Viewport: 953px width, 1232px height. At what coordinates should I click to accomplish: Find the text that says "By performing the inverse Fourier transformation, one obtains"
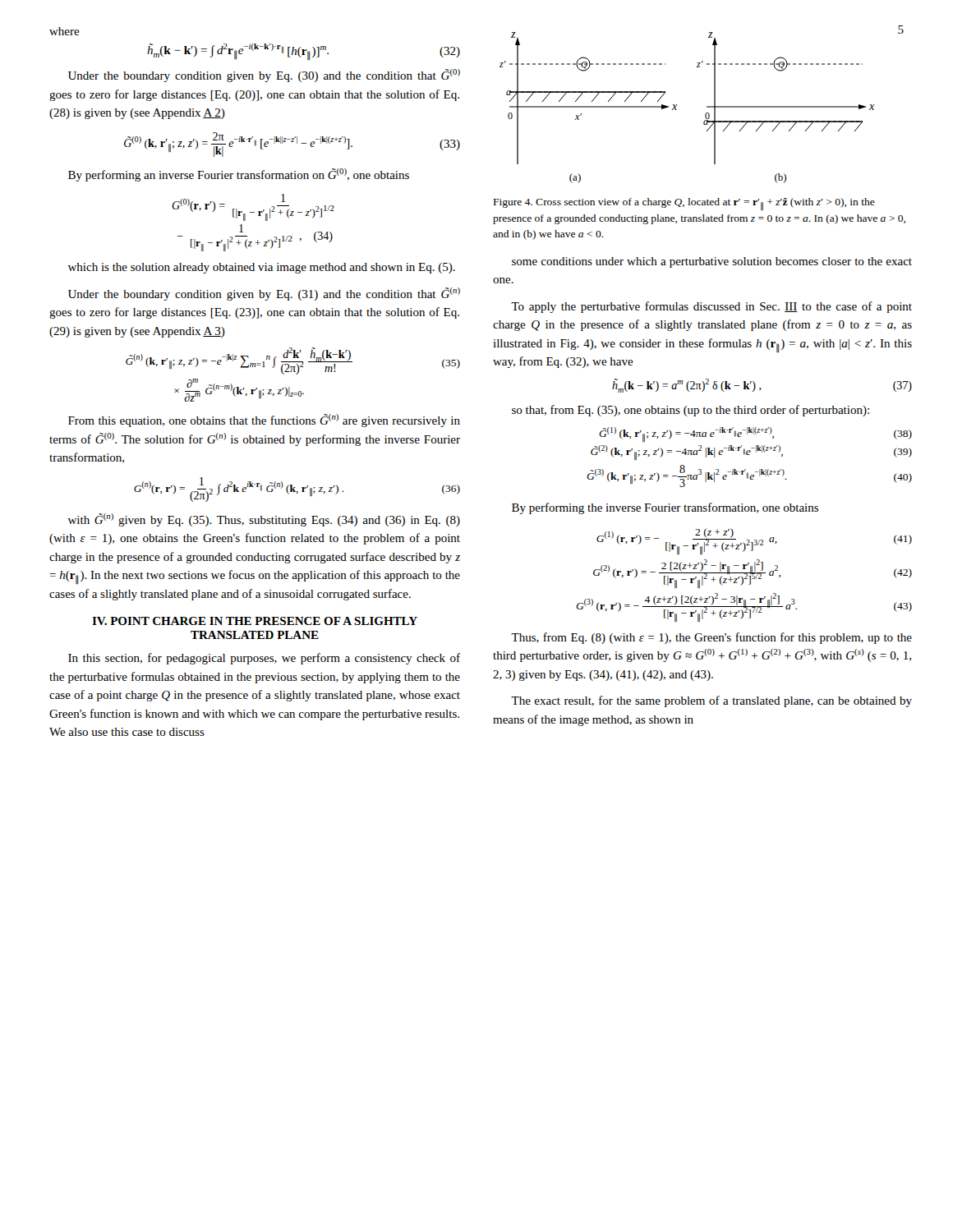tap(665, 508)
